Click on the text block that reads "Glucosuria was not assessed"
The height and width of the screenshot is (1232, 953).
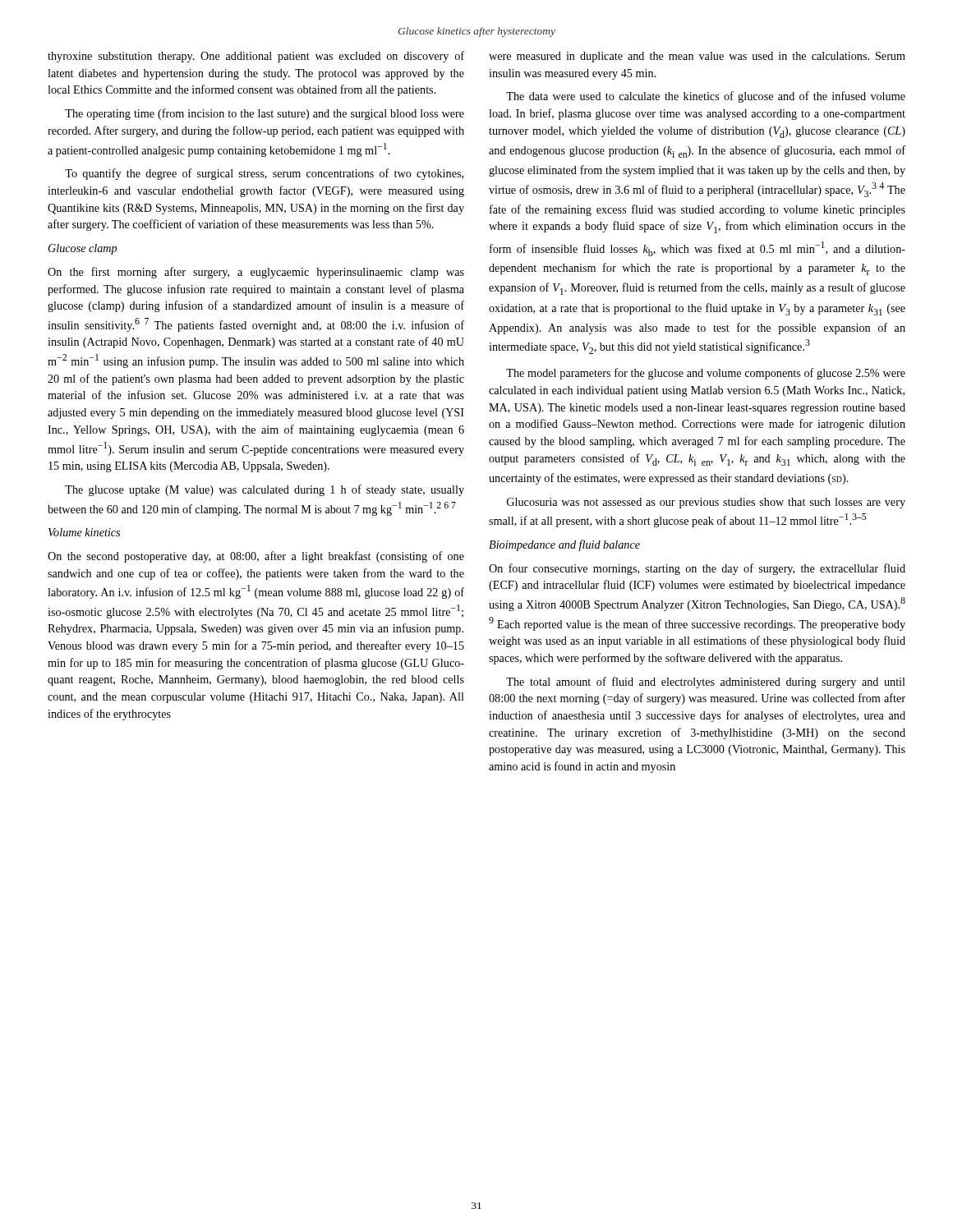tap(697, 511)
